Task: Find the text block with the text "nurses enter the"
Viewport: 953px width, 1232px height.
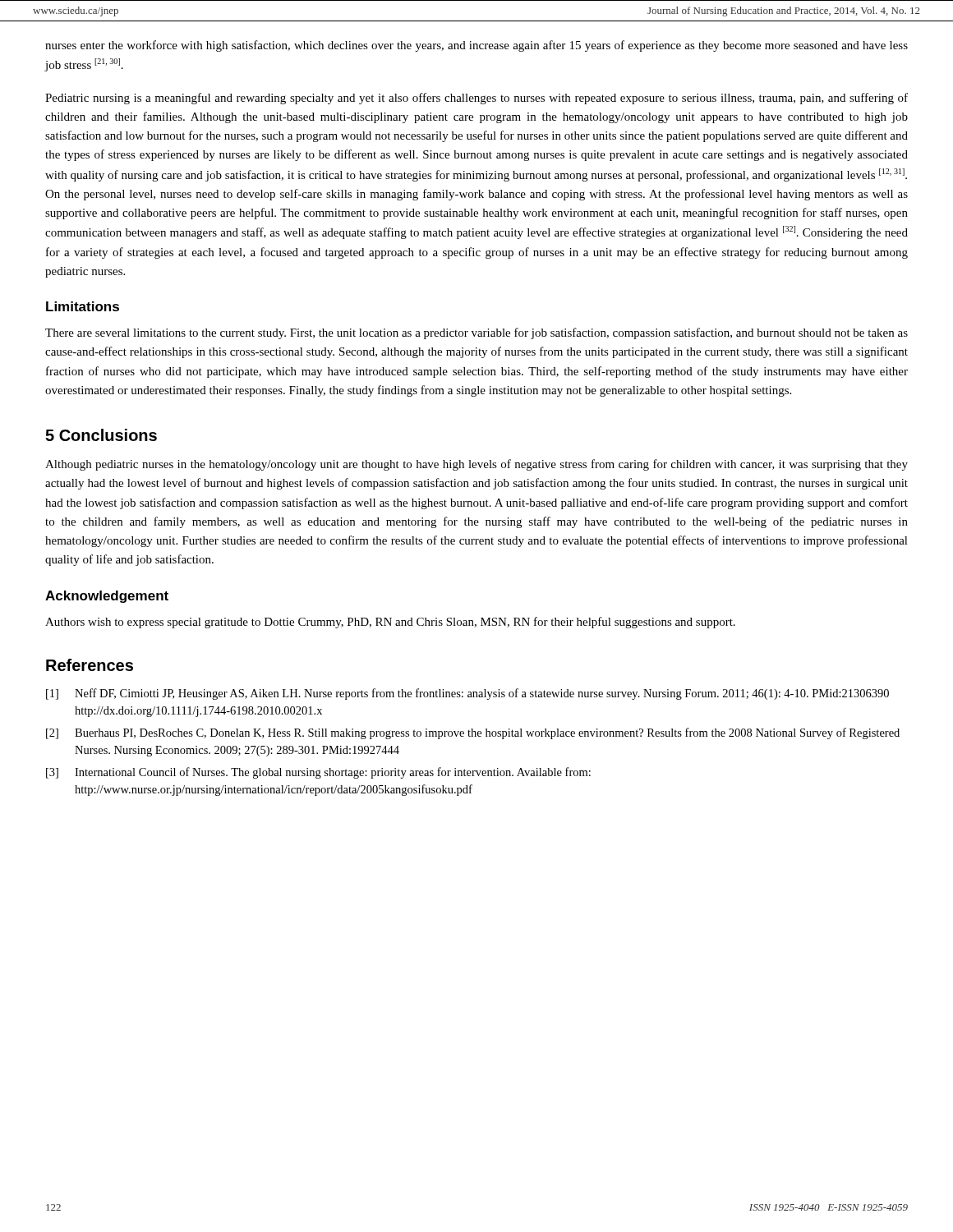Action: click(476, 55)
